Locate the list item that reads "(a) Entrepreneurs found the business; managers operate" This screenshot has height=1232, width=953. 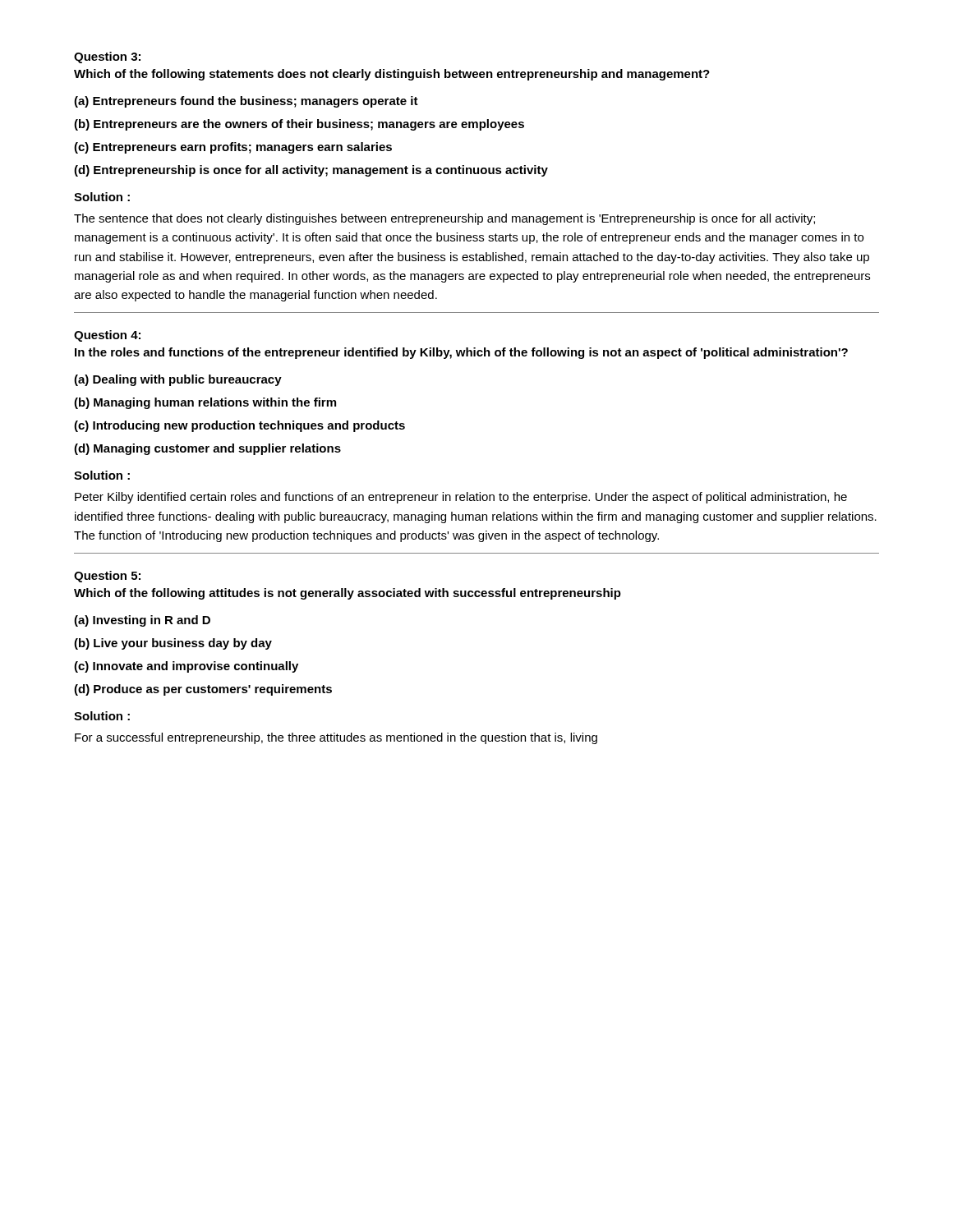point(246,101)
